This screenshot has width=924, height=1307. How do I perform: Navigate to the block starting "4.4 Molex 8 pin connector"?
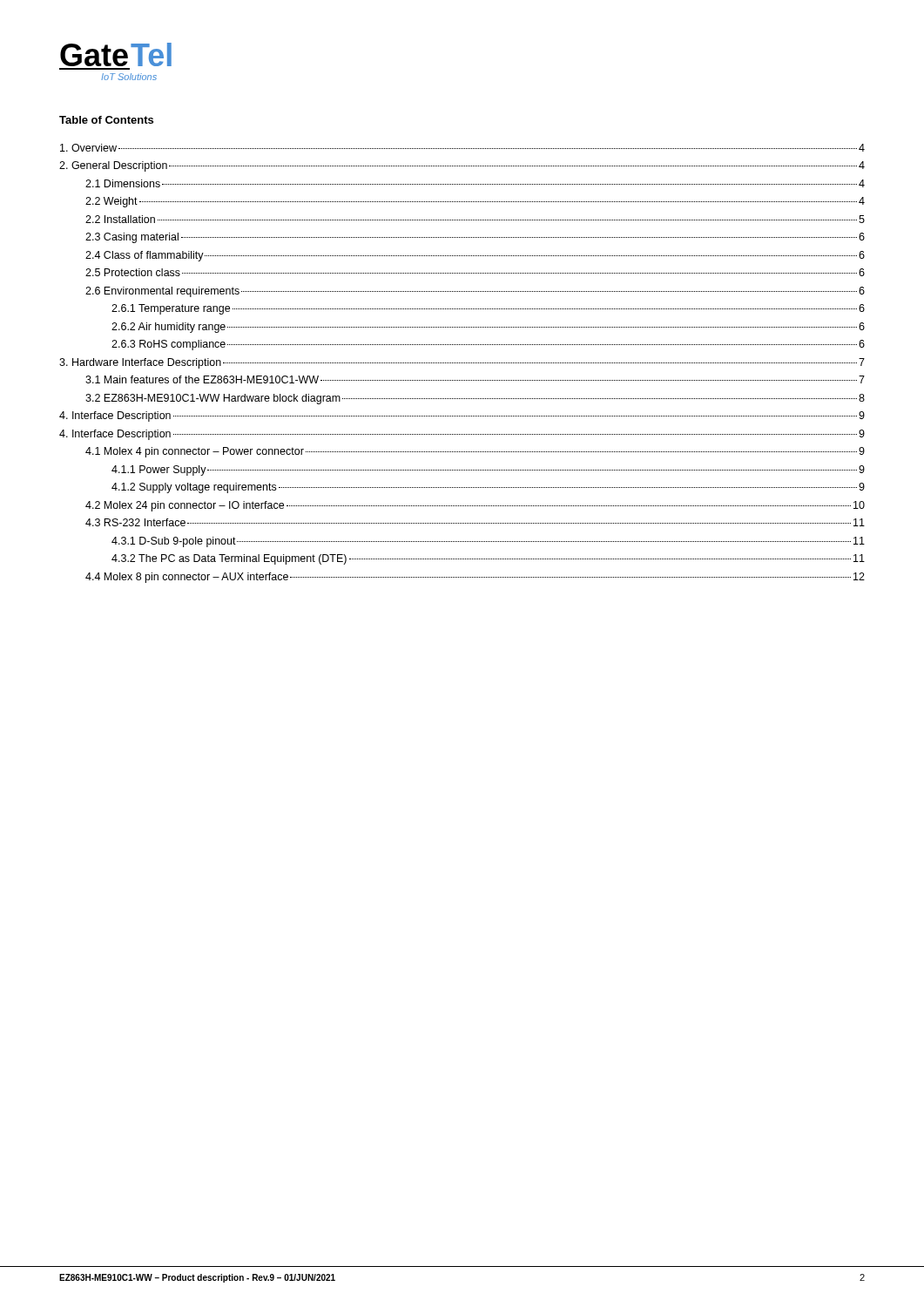click(475, 575)
